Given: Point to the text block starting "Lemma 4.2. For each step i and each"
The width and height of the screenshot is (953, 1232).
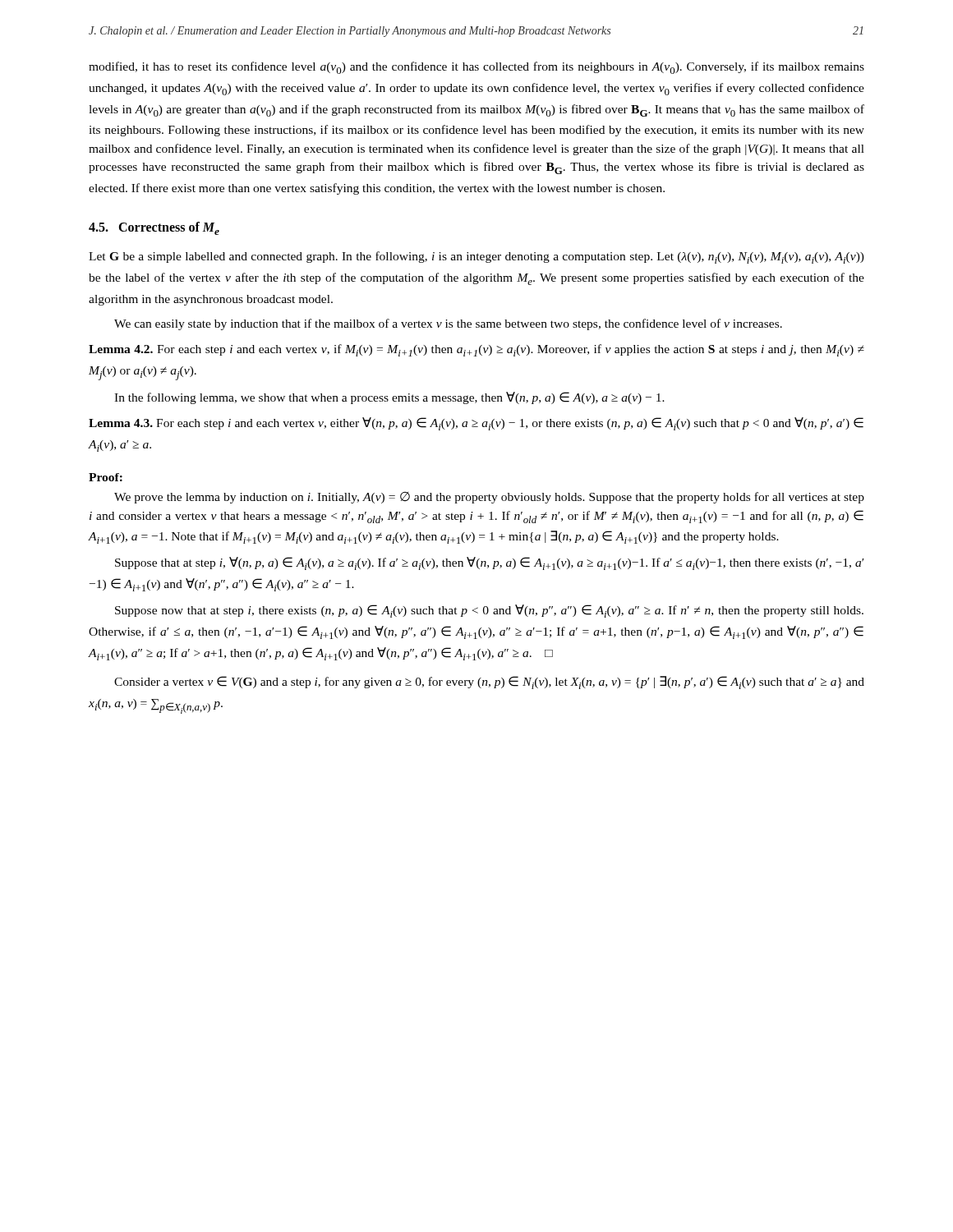Looking at the screenshot, I should (476, 361).
